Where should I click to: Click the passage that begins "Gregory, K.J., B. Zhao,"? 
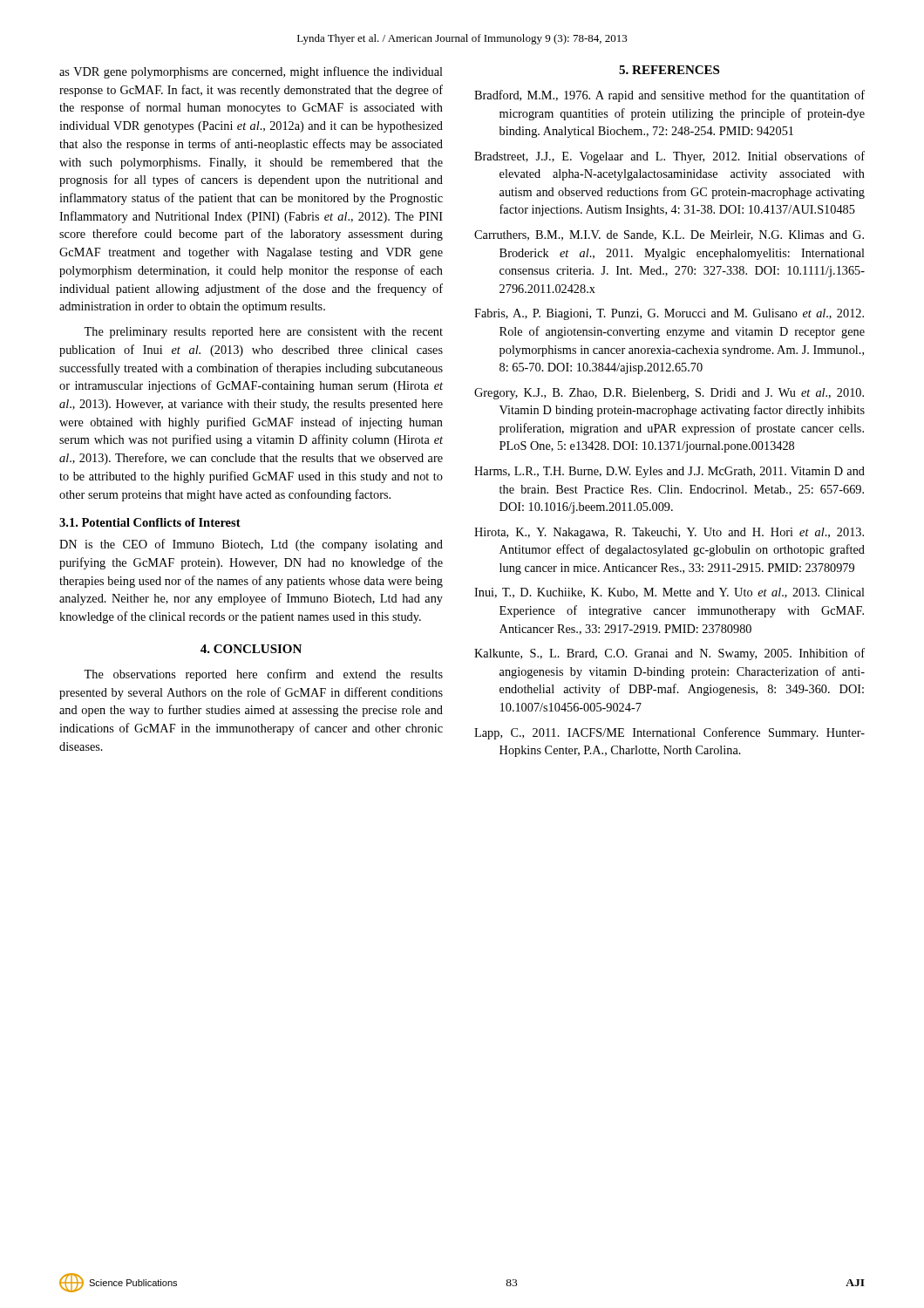(669, 419)
